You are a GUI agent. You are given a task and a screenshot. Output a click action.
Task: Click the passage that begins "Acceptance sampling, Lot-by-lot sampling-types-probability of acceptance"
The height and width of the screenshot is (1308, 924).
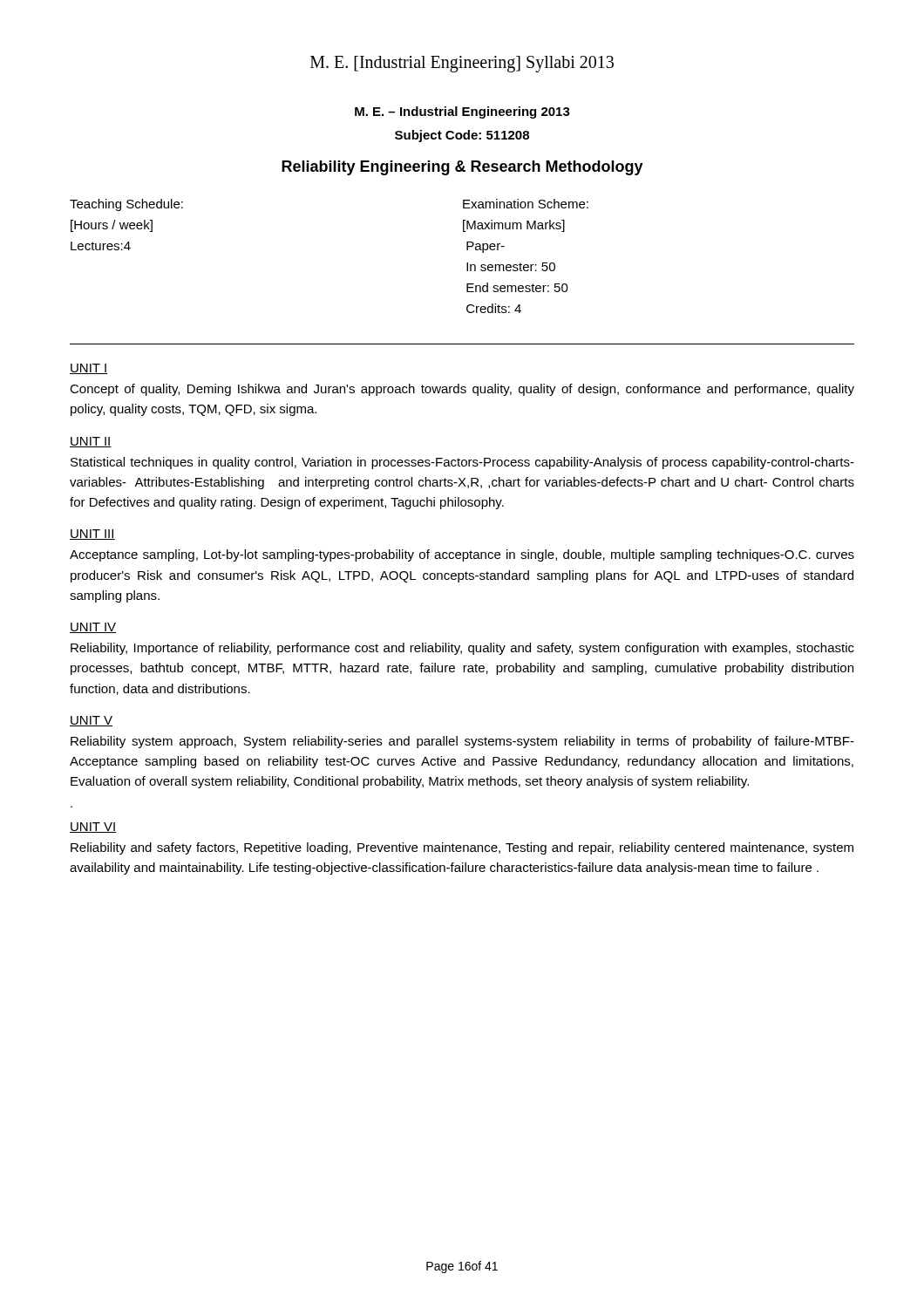click(x=462, y=575)
